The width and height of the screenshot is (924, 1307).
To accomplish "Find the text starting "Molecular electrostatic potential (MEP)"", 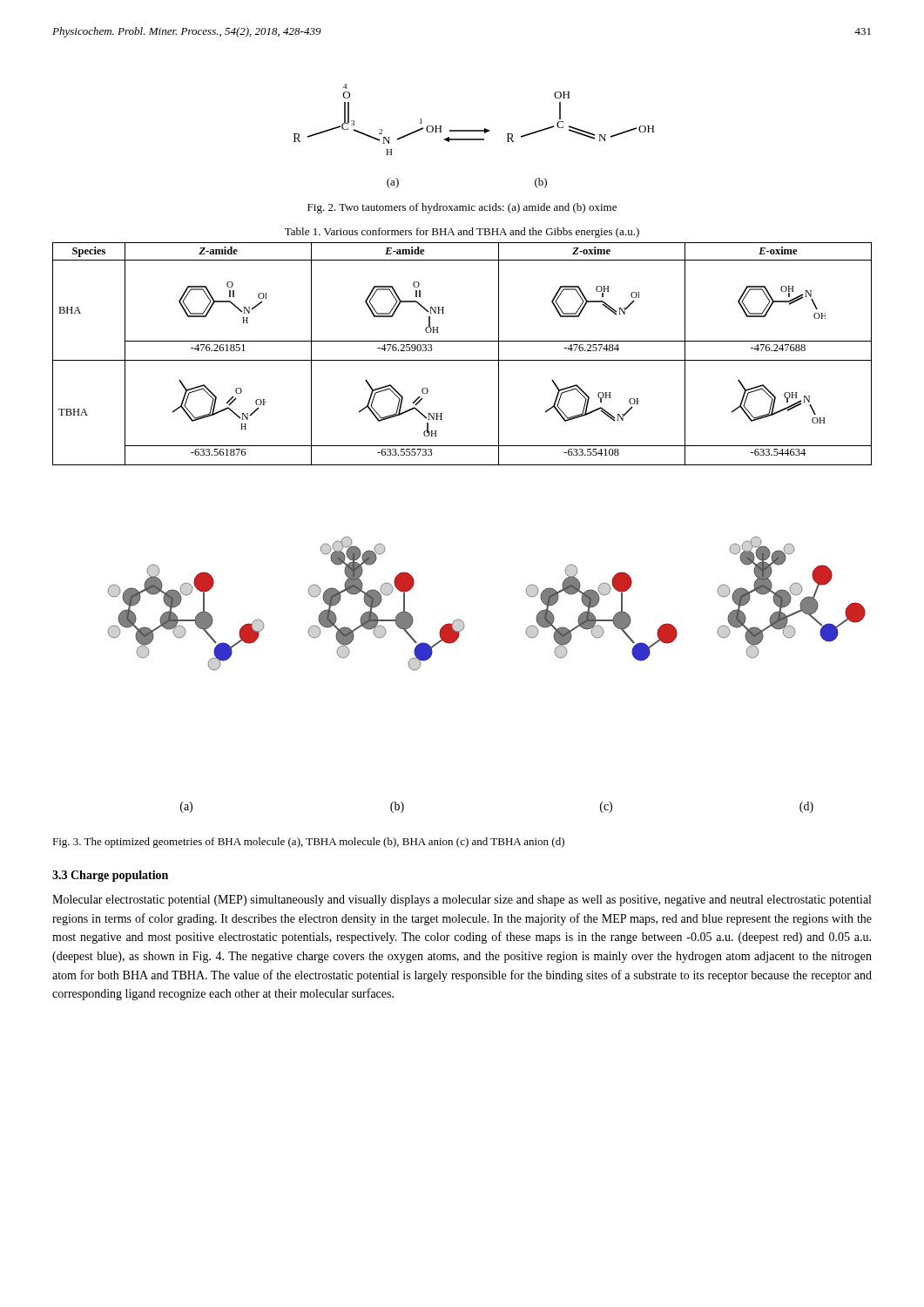I will pyautogui.click(x=462, y=947).
